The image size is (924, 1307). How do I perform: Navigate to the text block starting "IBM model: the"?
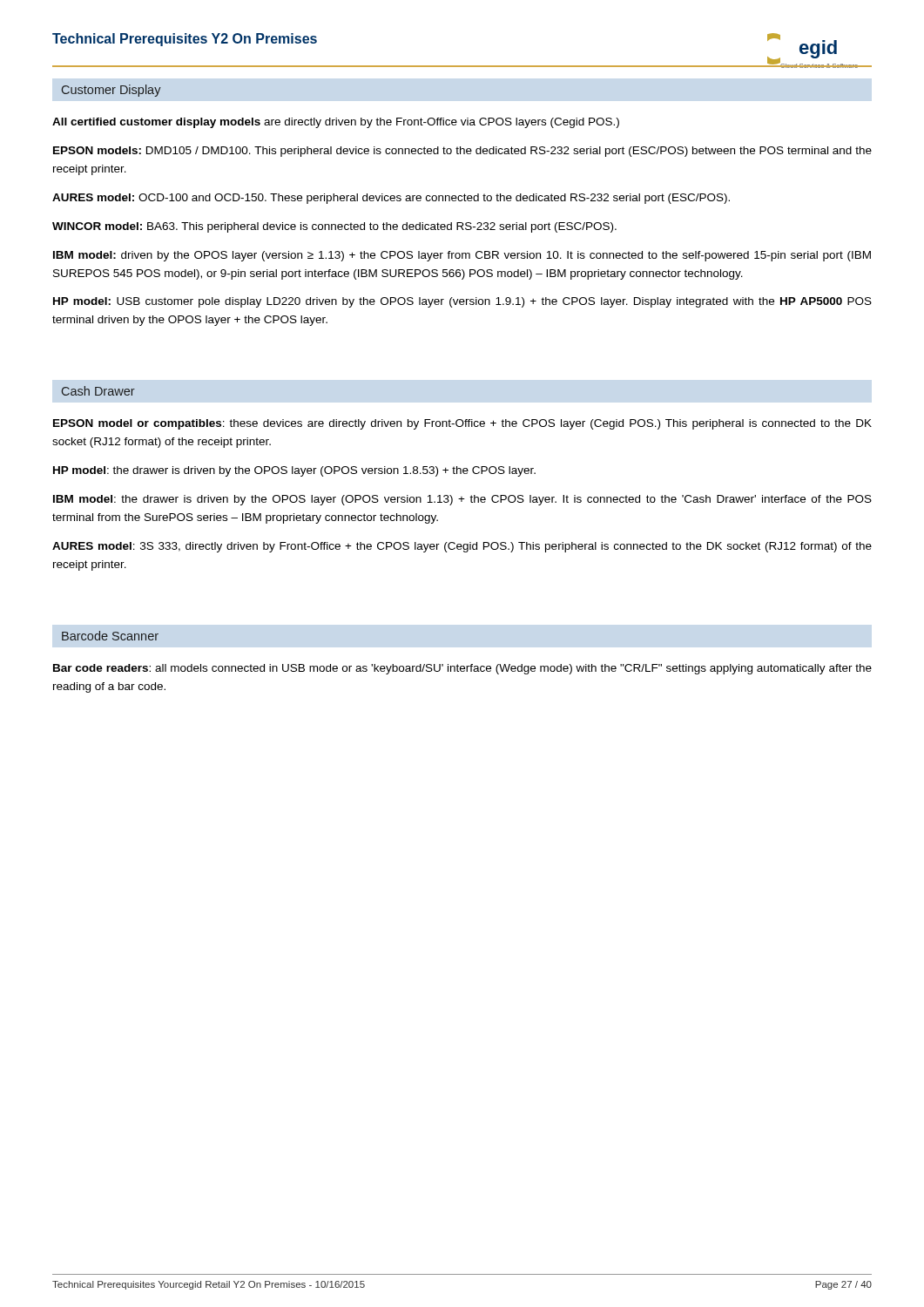462,508
